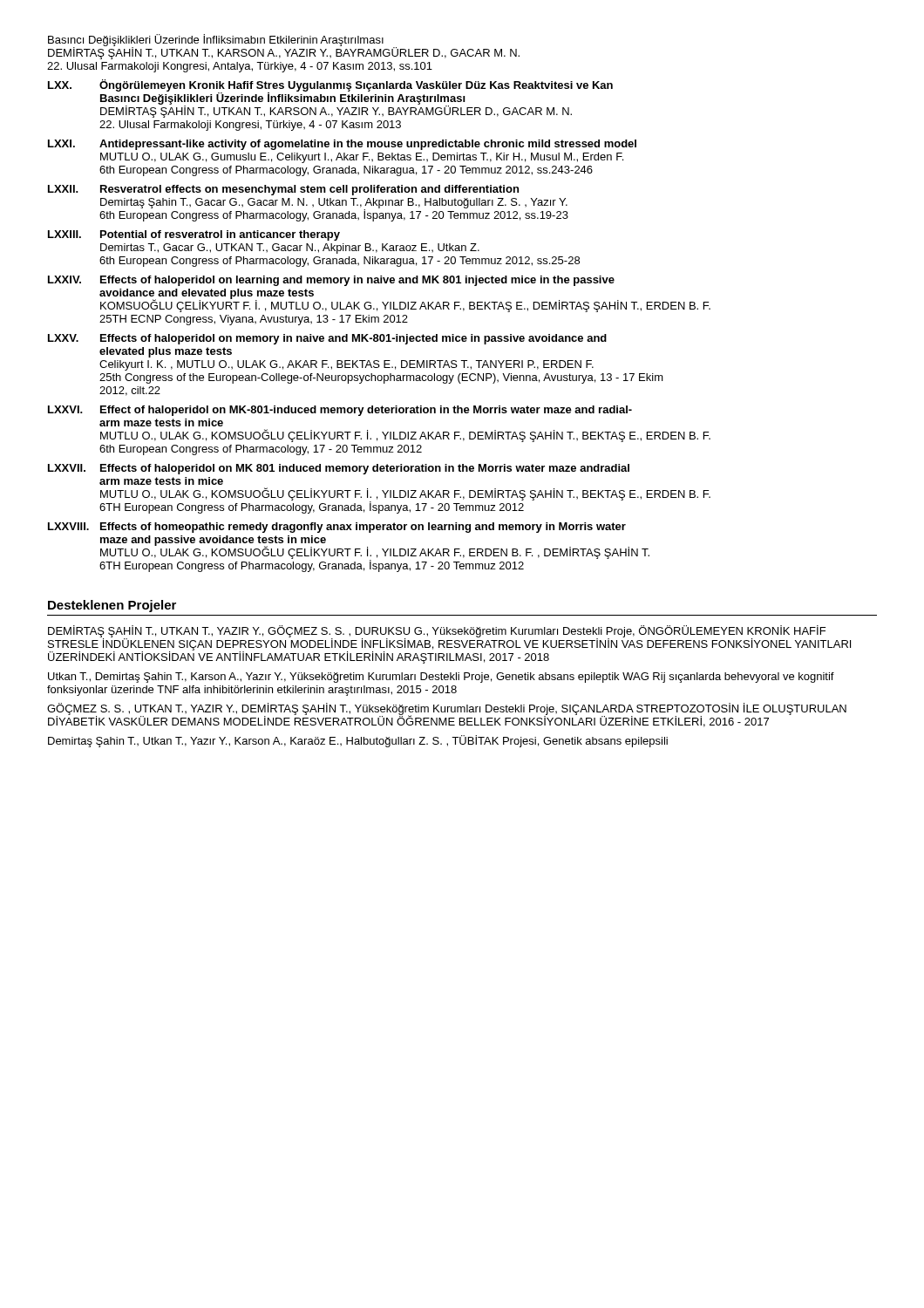Point to the region starting "LXXIII. Potential of resveratrol in anticancer therapy Demirtas"
The width and height of the screenshot is (924, 1308).
pyautogui.click(x=462, y=247)
